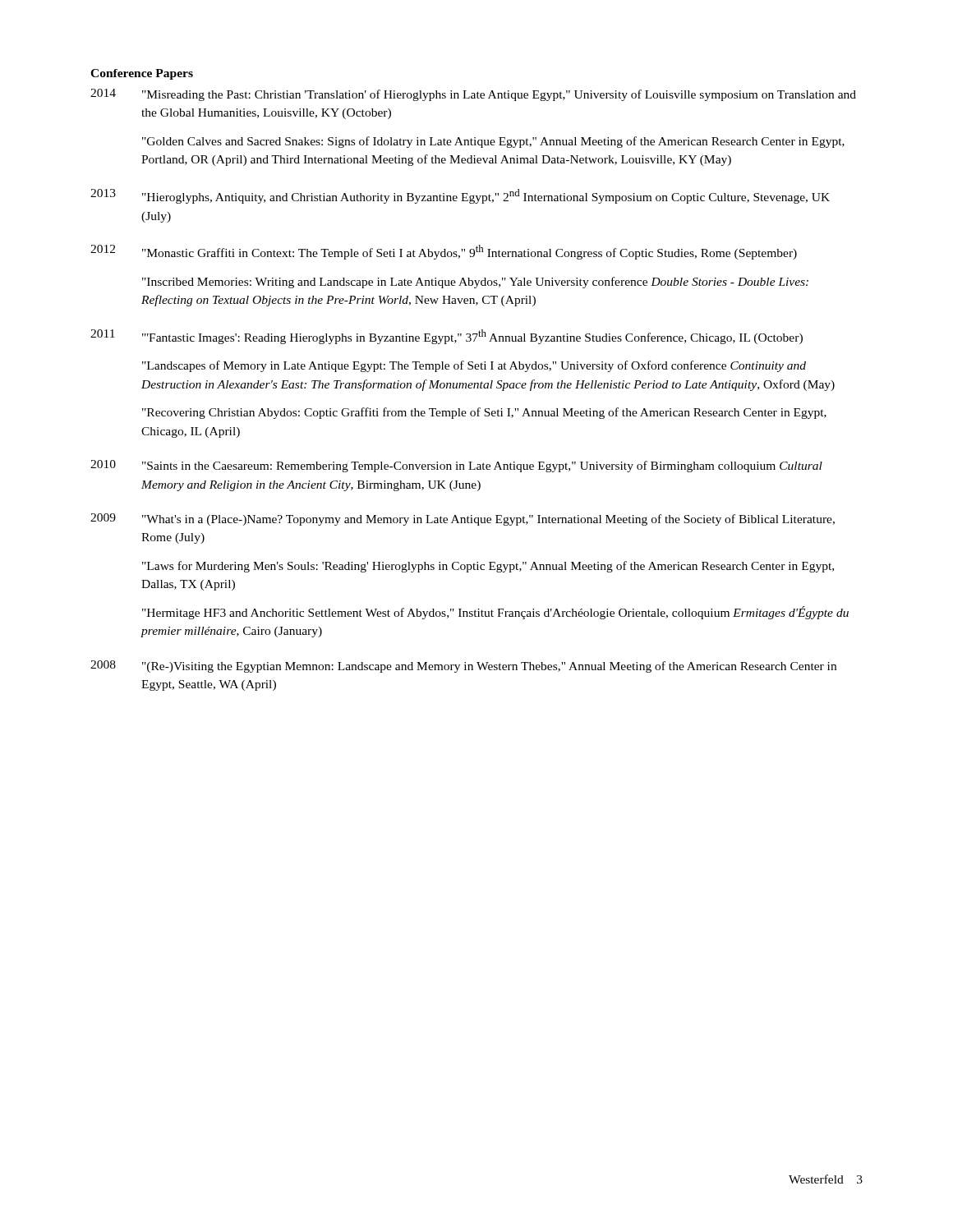Navigate to the text starting ""Laws for Murdering Men's Souls: 'Reading' Hieroglyphs in"
The image size is (953, 1232).
tap(502, 575)
